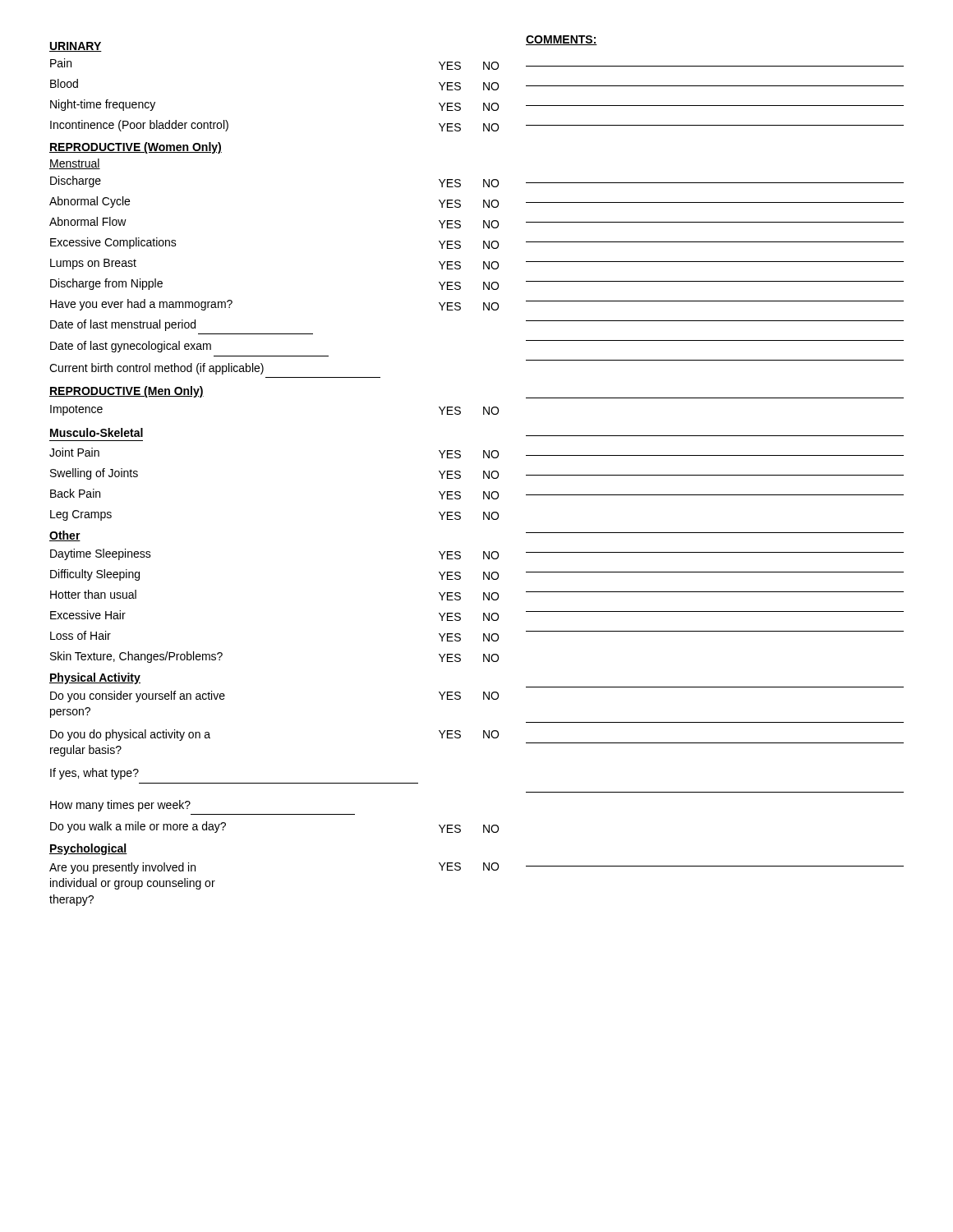953x1232 pixels.
Task: Select the list item containing "Blood YES NO"
Action: pyautogui.click(x=61, y=84)
